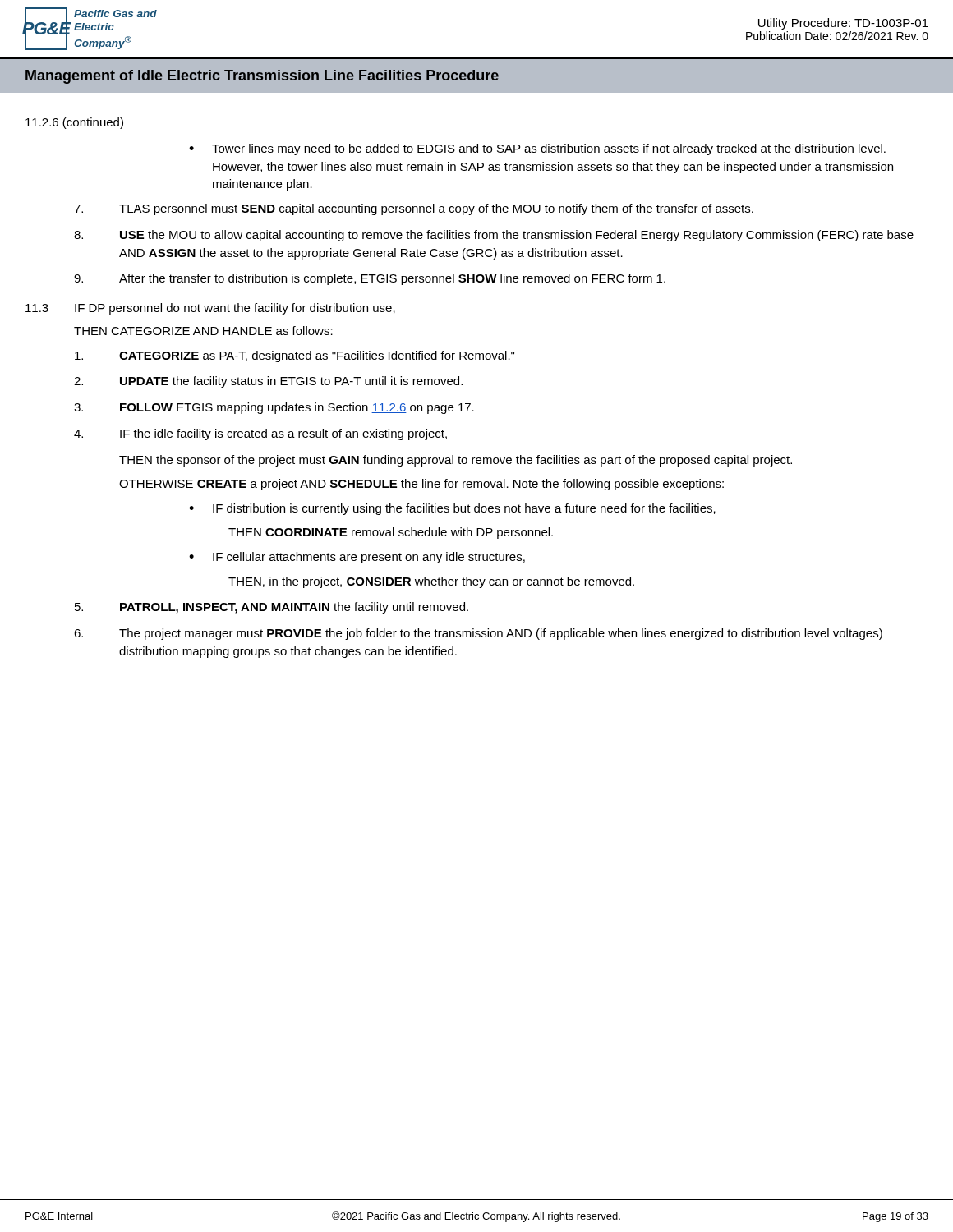Viewport: 953px width, 1232px height.
Task: Click the passage that begins "9. After the transfer to distribution"
Action: pos(501,278)
